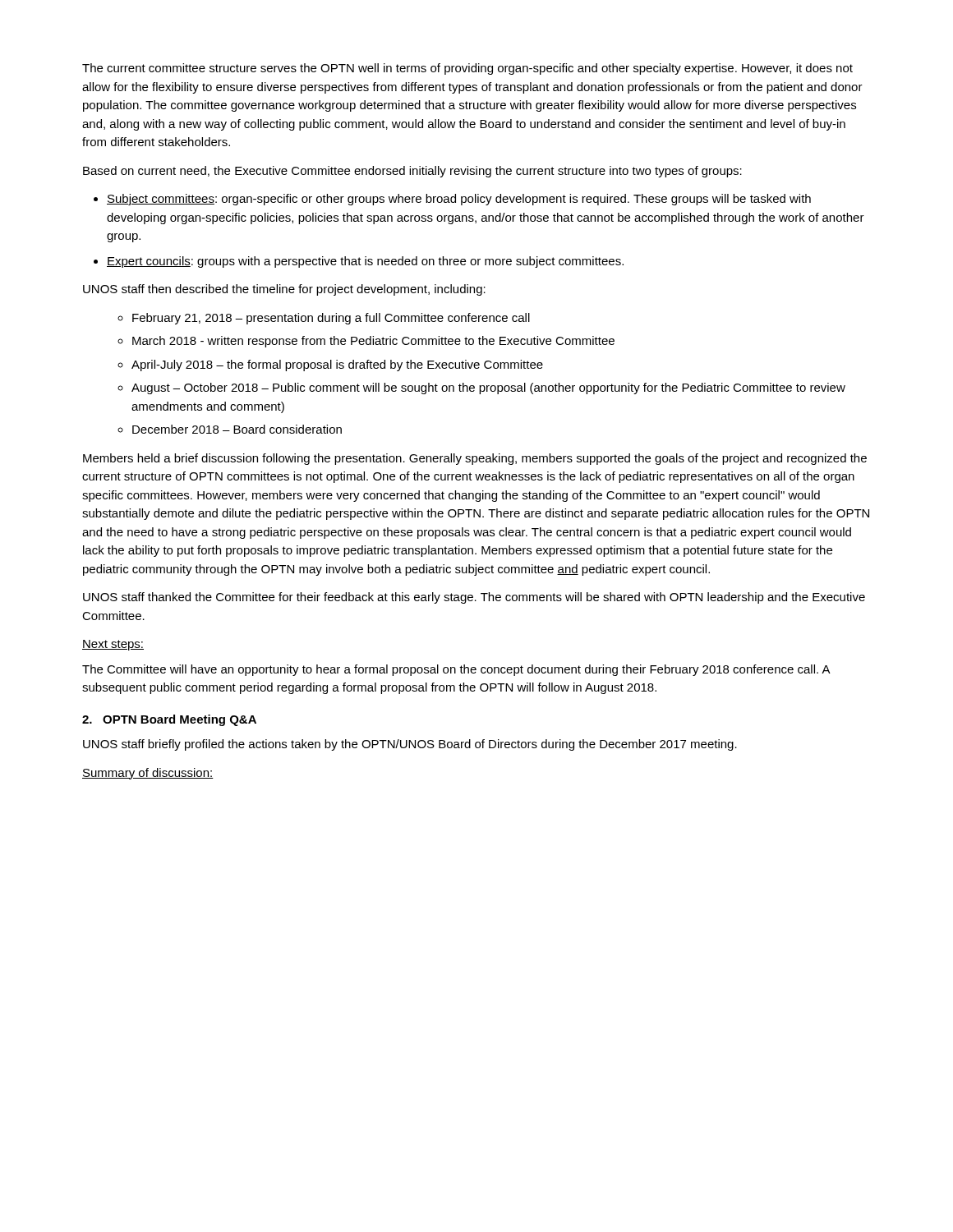Click on the text block containing "The current committee structure"

tap(476, 105)
